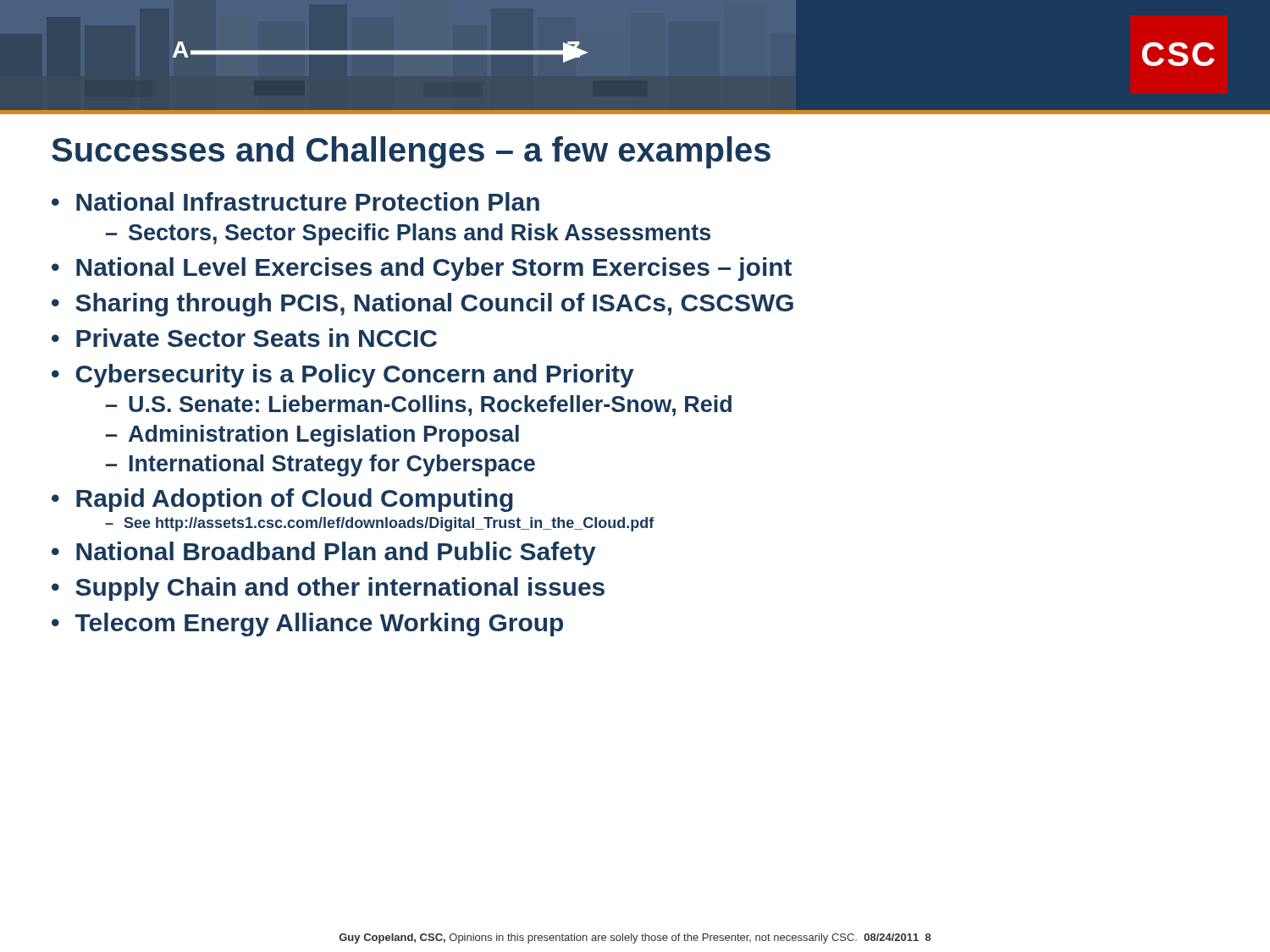
Task: Locate the text starting "• National Infrastructure Protection"
Action: [296, 202]
